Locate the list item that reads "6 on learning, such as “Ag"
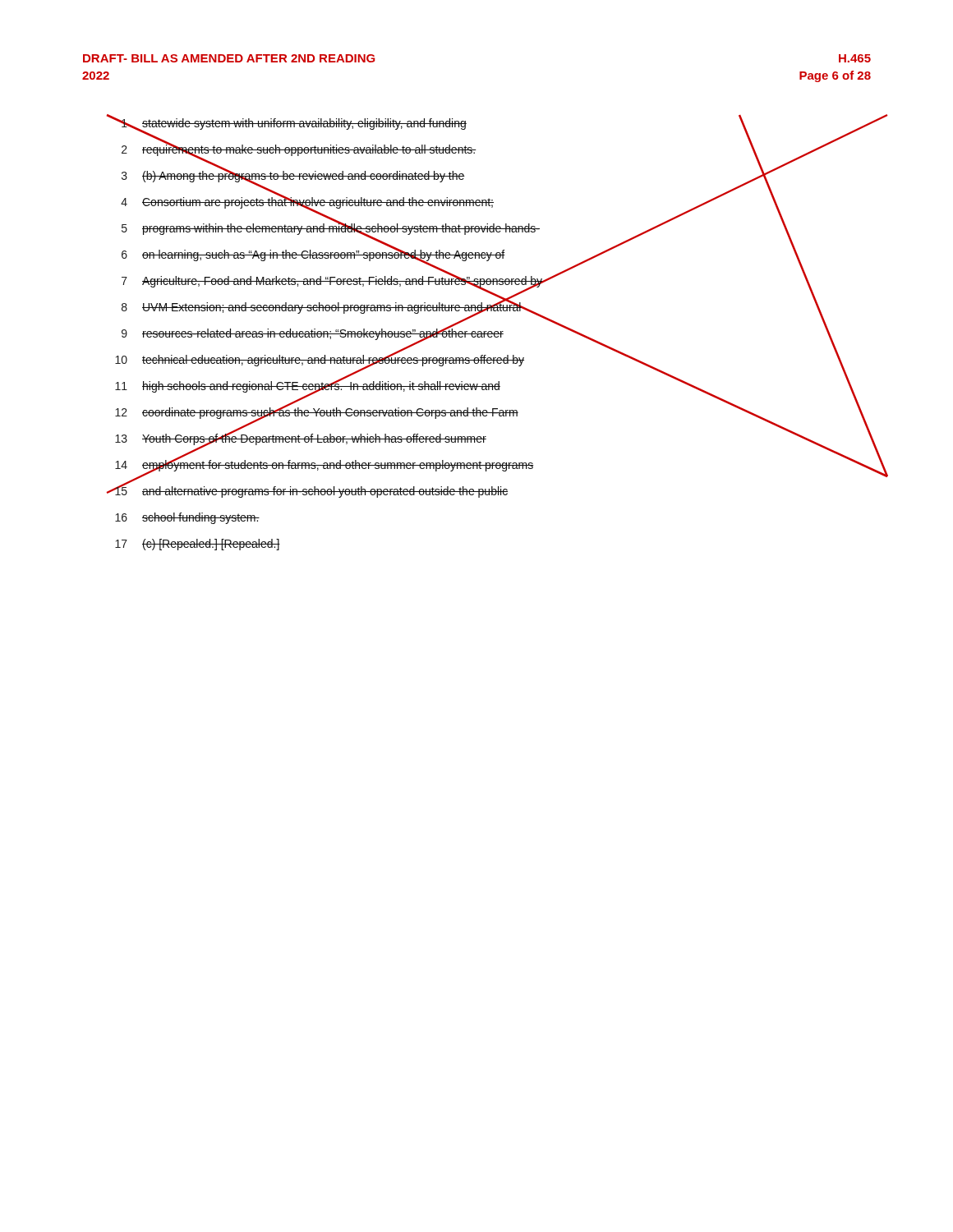953x1232 pixels. click(x=485, y=255)
